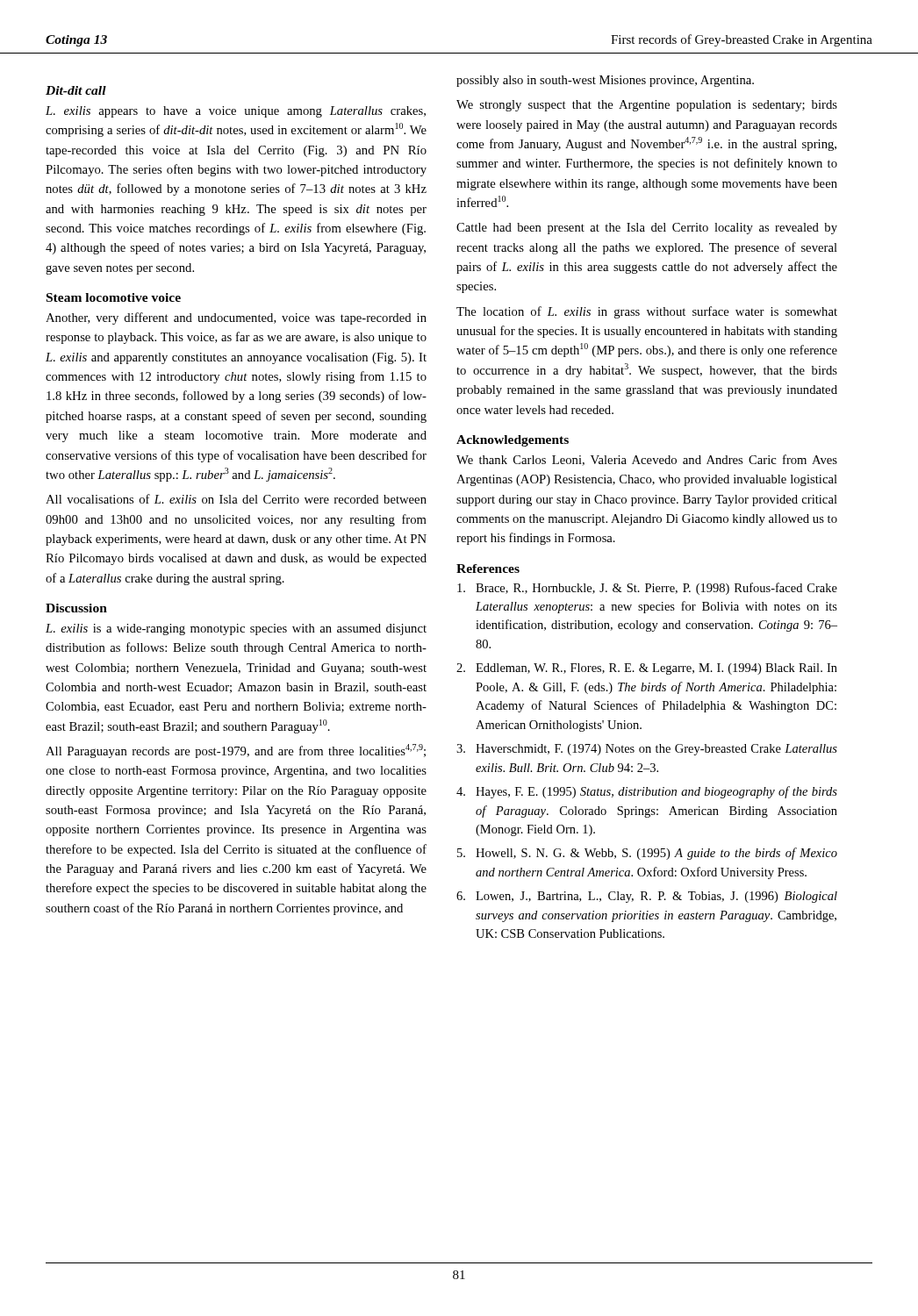918x1316 pixels.
Task: Select the block starting "4. Hayes, F. E."
Action: pos(647,811)
